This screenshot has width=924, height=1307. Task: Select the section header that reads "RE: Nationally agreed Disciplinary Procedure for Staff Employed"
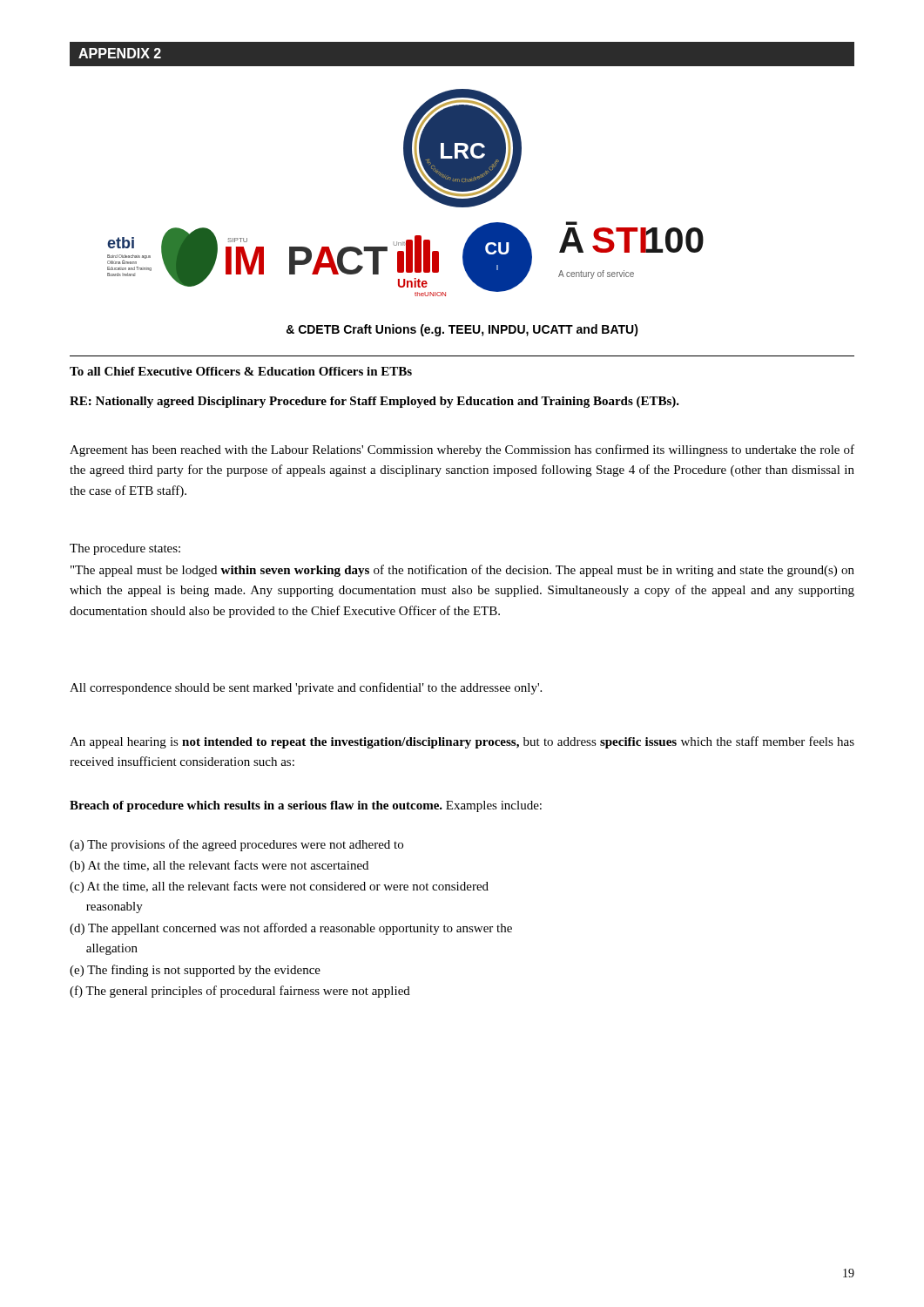pyautogui.click(x=374, y=401)
